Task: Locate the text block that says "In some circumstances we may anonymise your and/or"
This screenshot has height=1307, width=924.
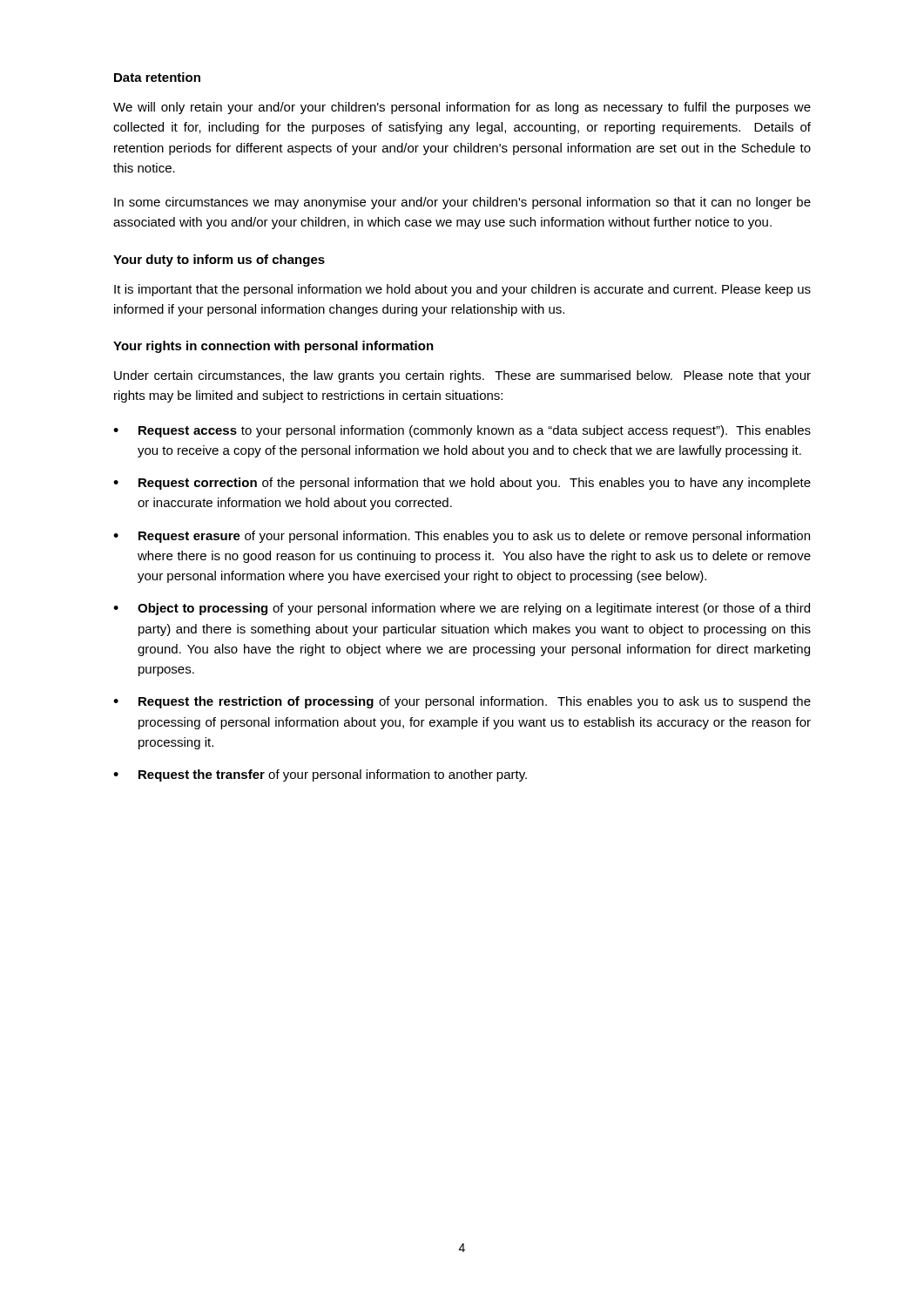Action: click(x=462, y=212)
